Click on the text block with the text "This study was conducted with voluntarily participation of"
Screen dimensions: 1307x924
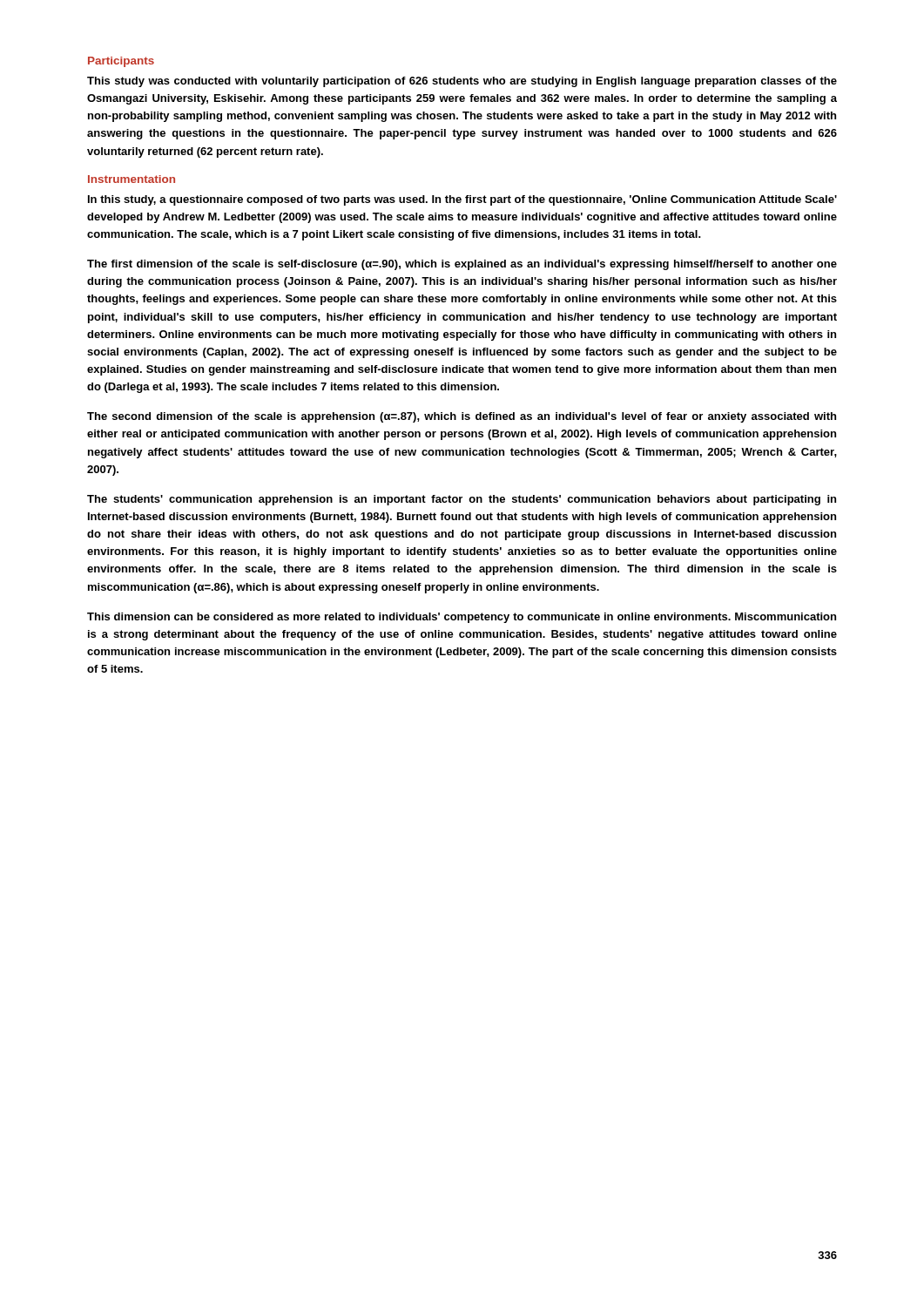point(462,116)
